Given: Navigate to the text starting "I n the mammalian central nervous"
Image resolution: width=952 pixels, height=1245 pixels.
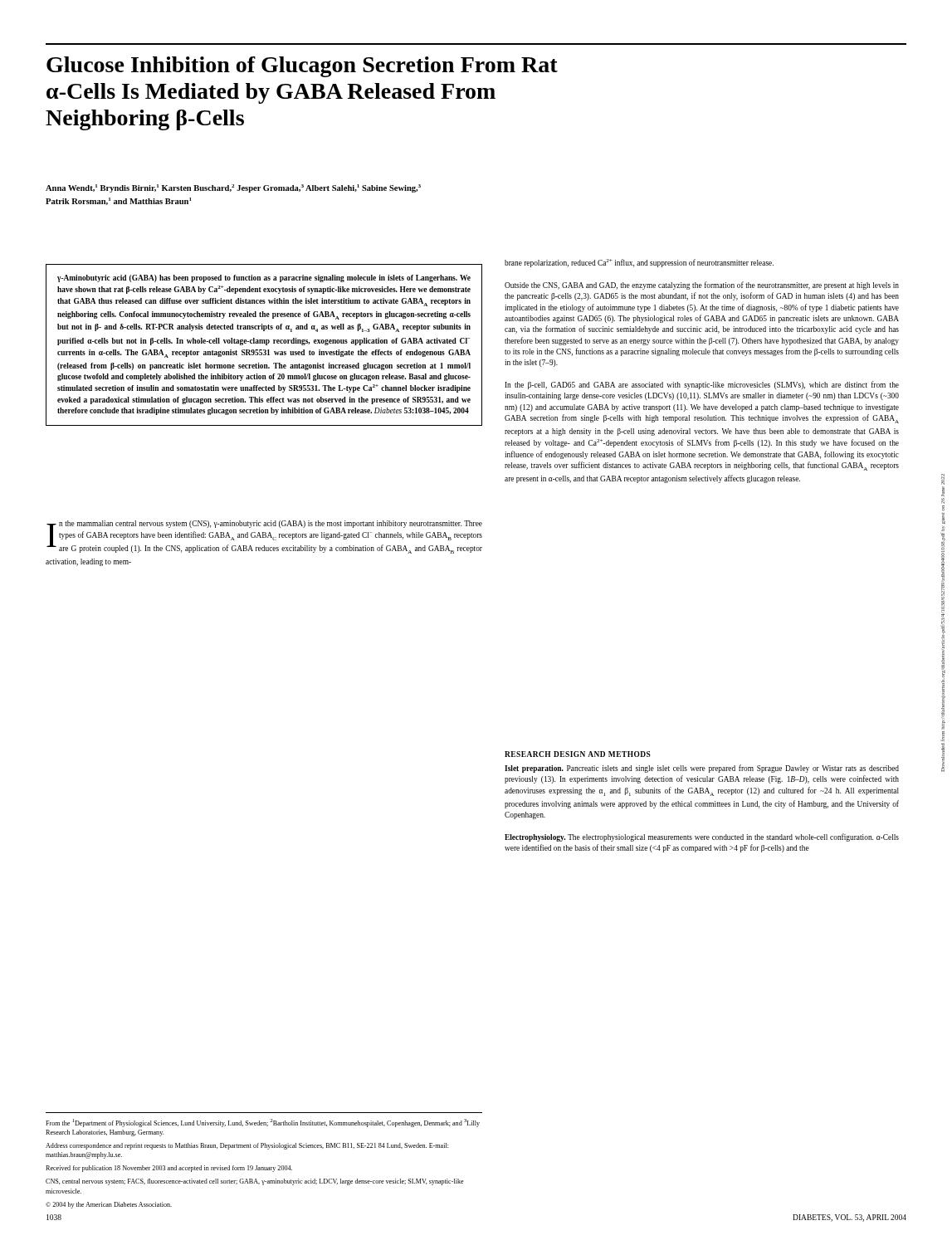Looking at the screenshot, I should [264, 543].
